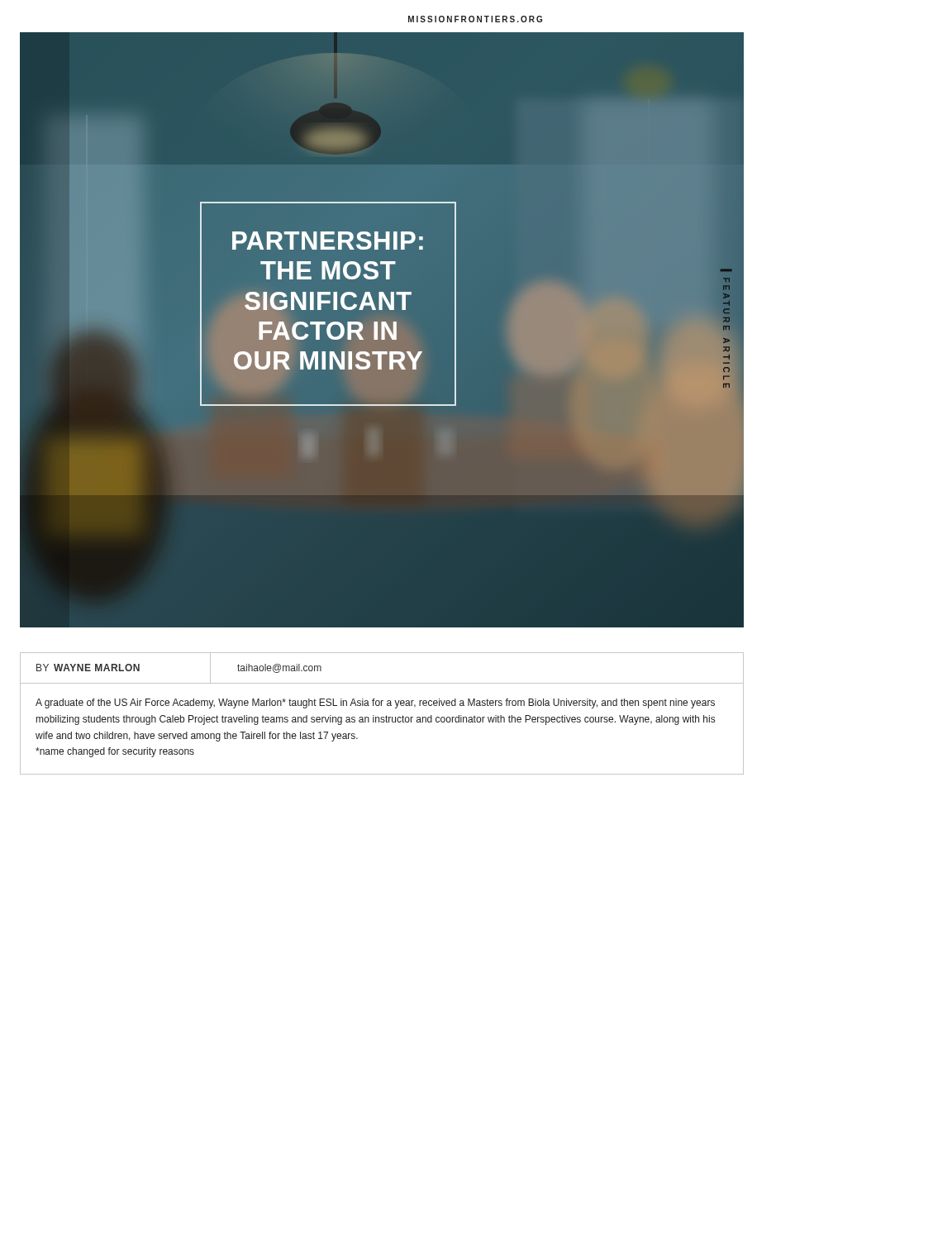Screen dimensions: 1240x952
Task: Locate the photo
Action: point(382,330)
